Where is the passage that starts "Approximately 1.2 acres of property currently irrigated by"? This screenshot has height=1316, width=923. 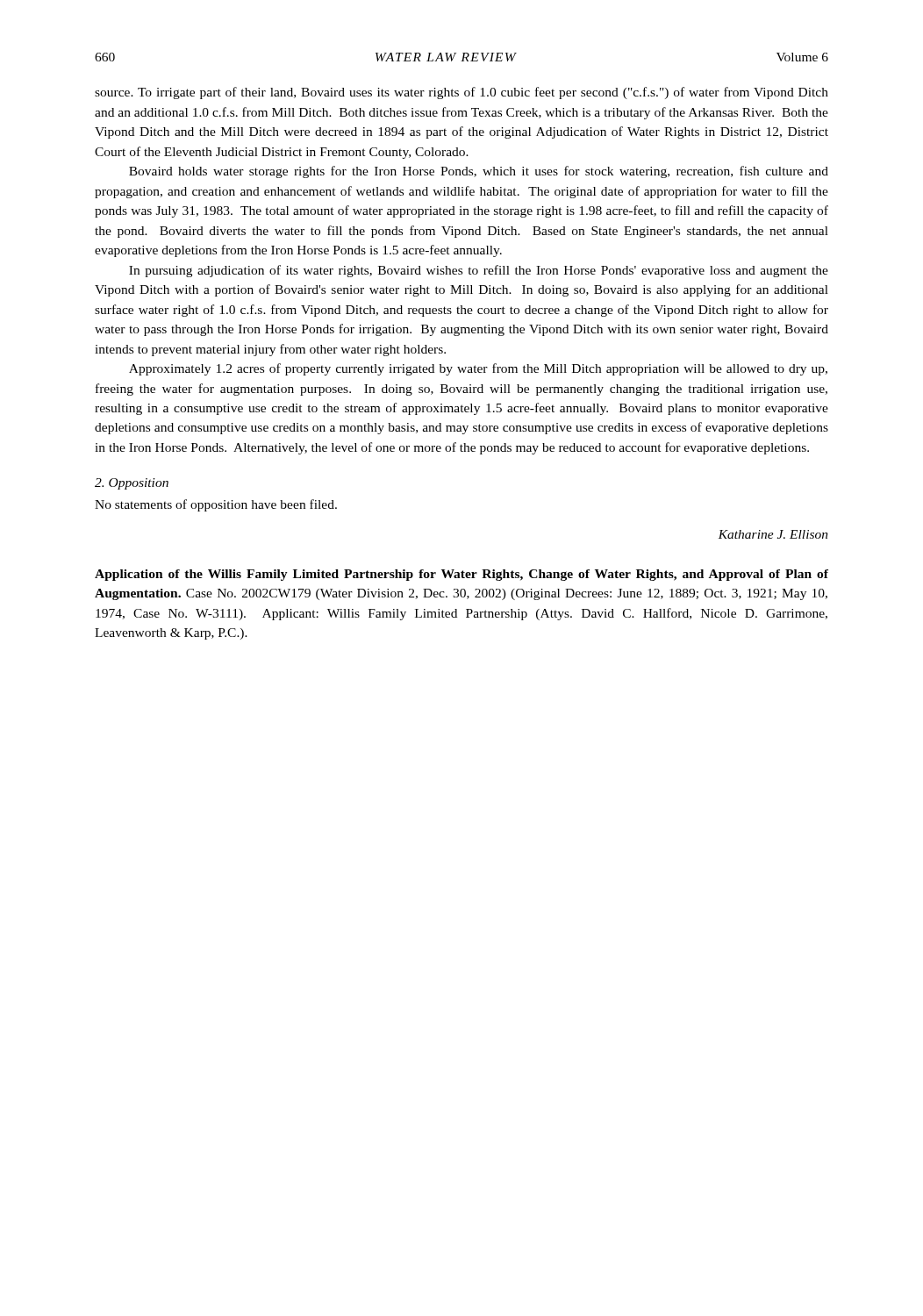[x=462, y=408]
